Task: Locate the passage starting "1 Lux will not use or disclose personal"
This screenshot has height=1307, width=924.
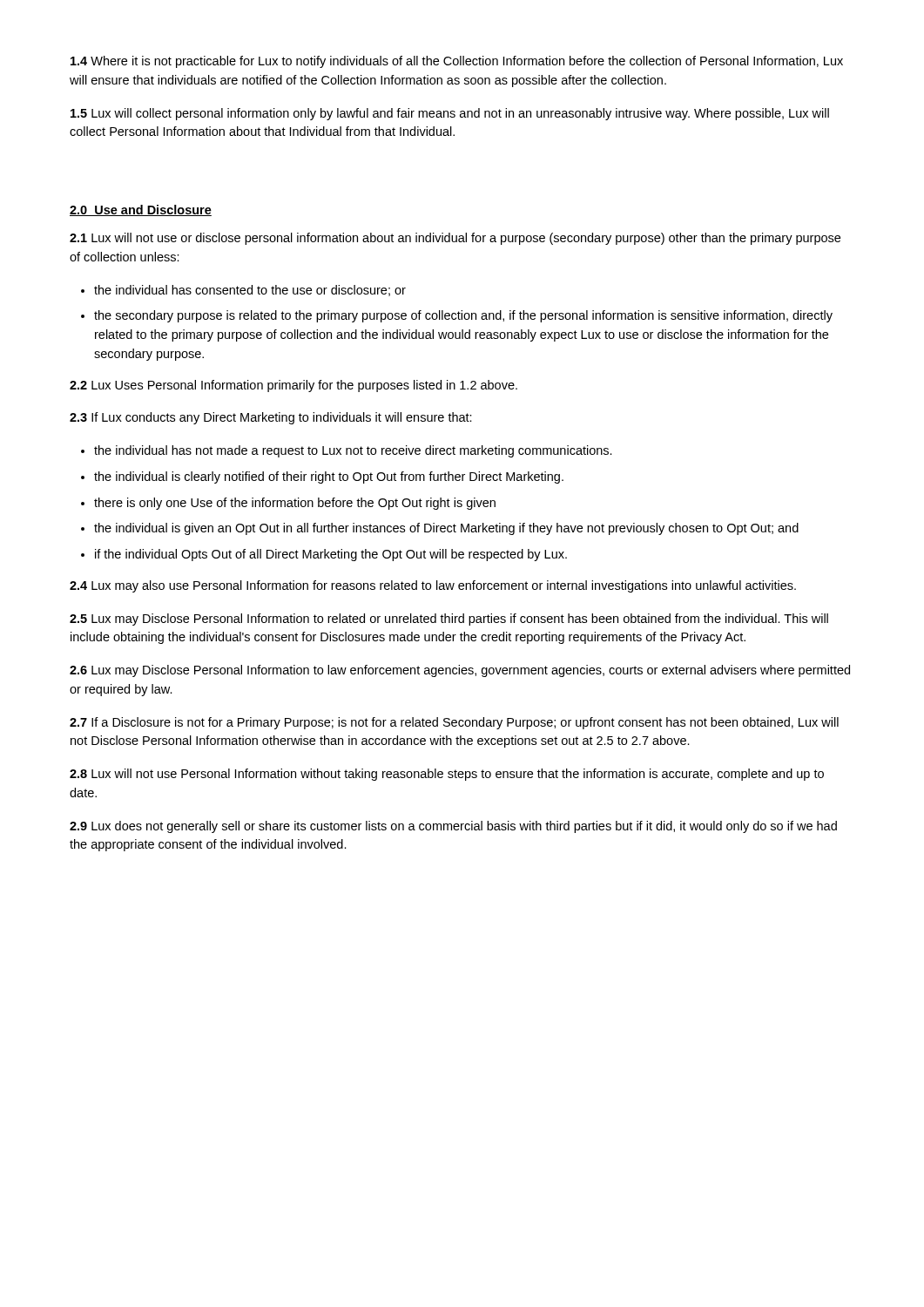Action: (x=455, y=247)
